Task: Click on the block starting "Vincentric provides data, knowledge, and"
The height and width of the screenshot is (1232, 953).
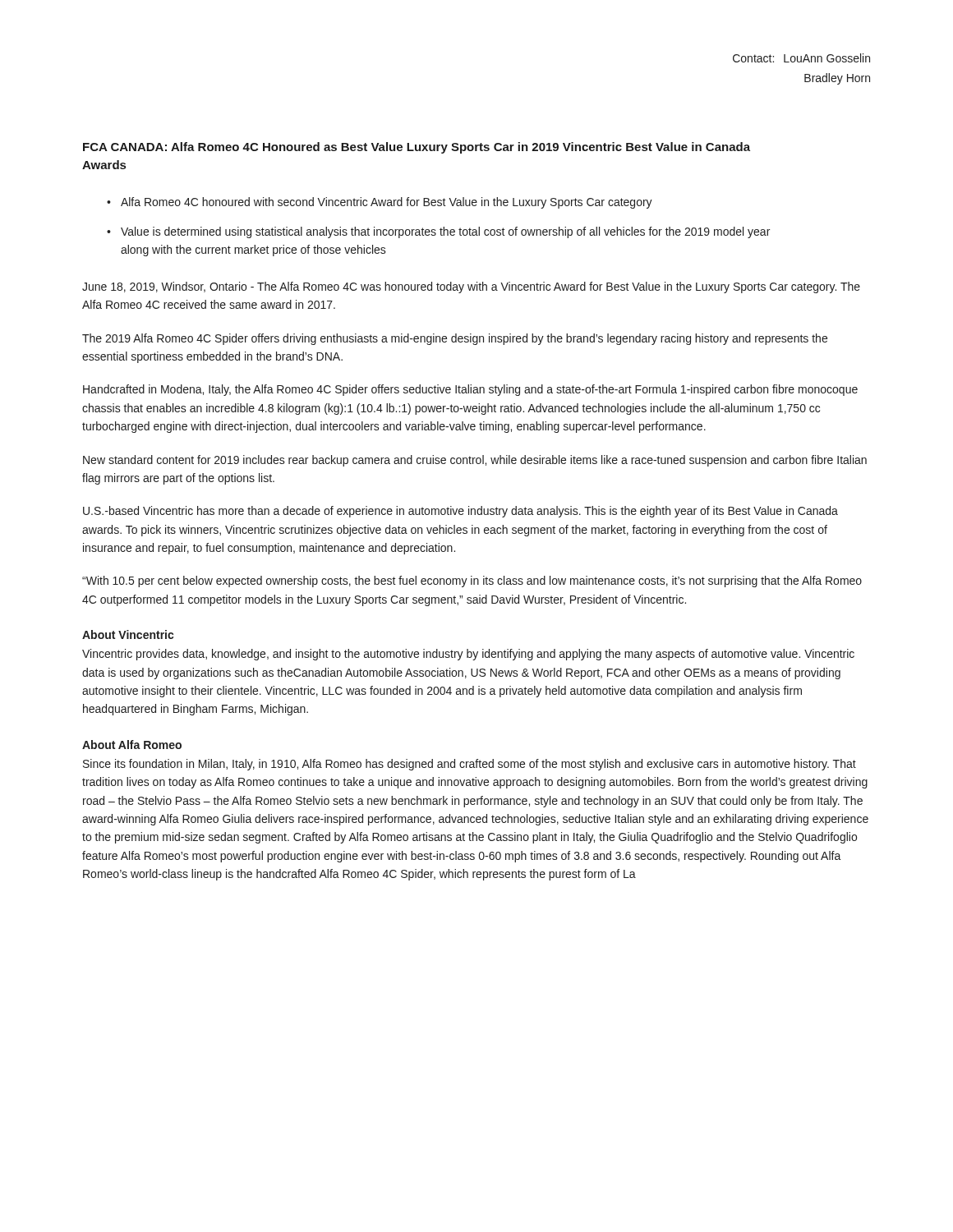Action: click(x=468, y=682)
